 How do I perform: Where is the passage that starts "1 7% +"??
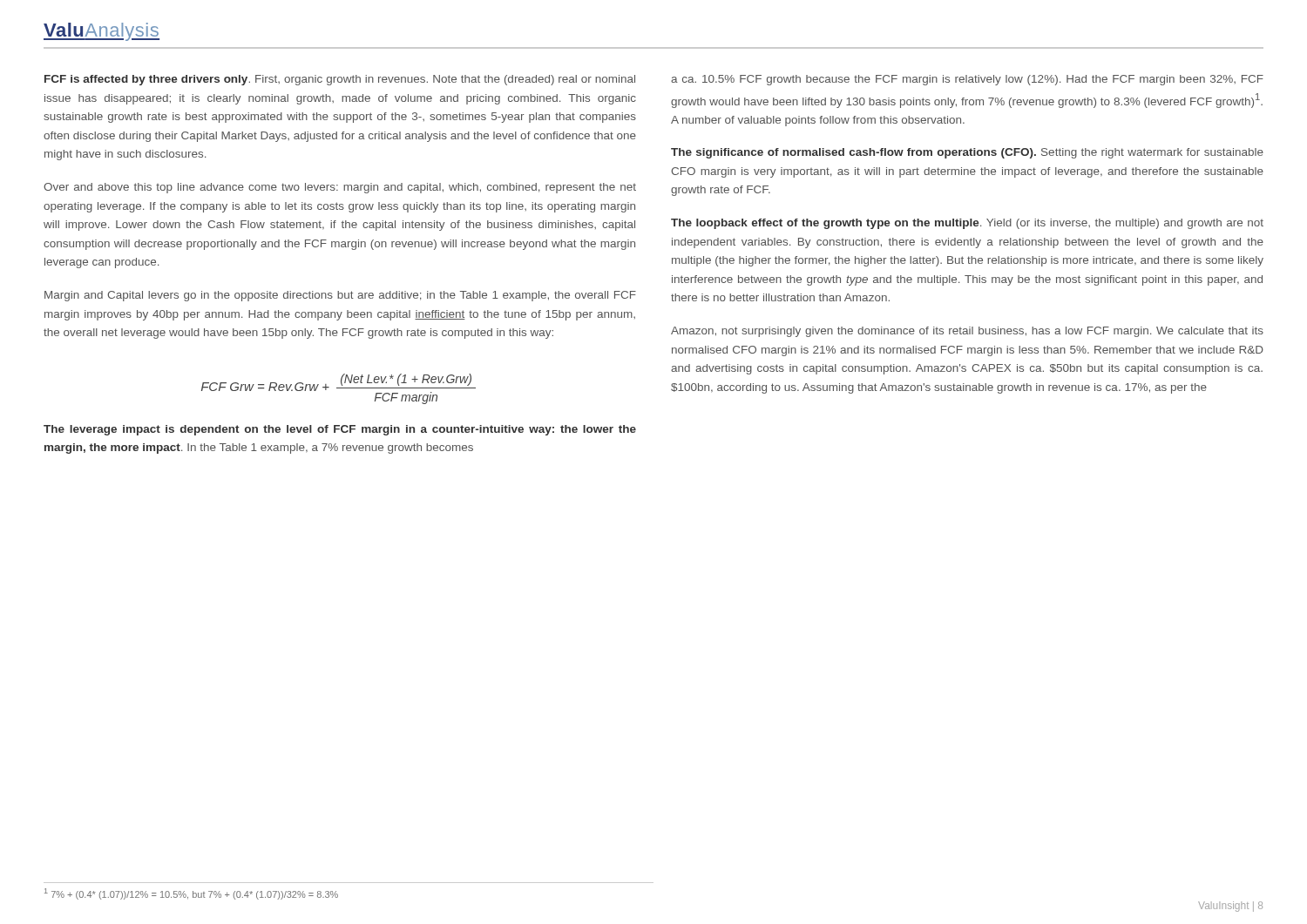[191, 893]
